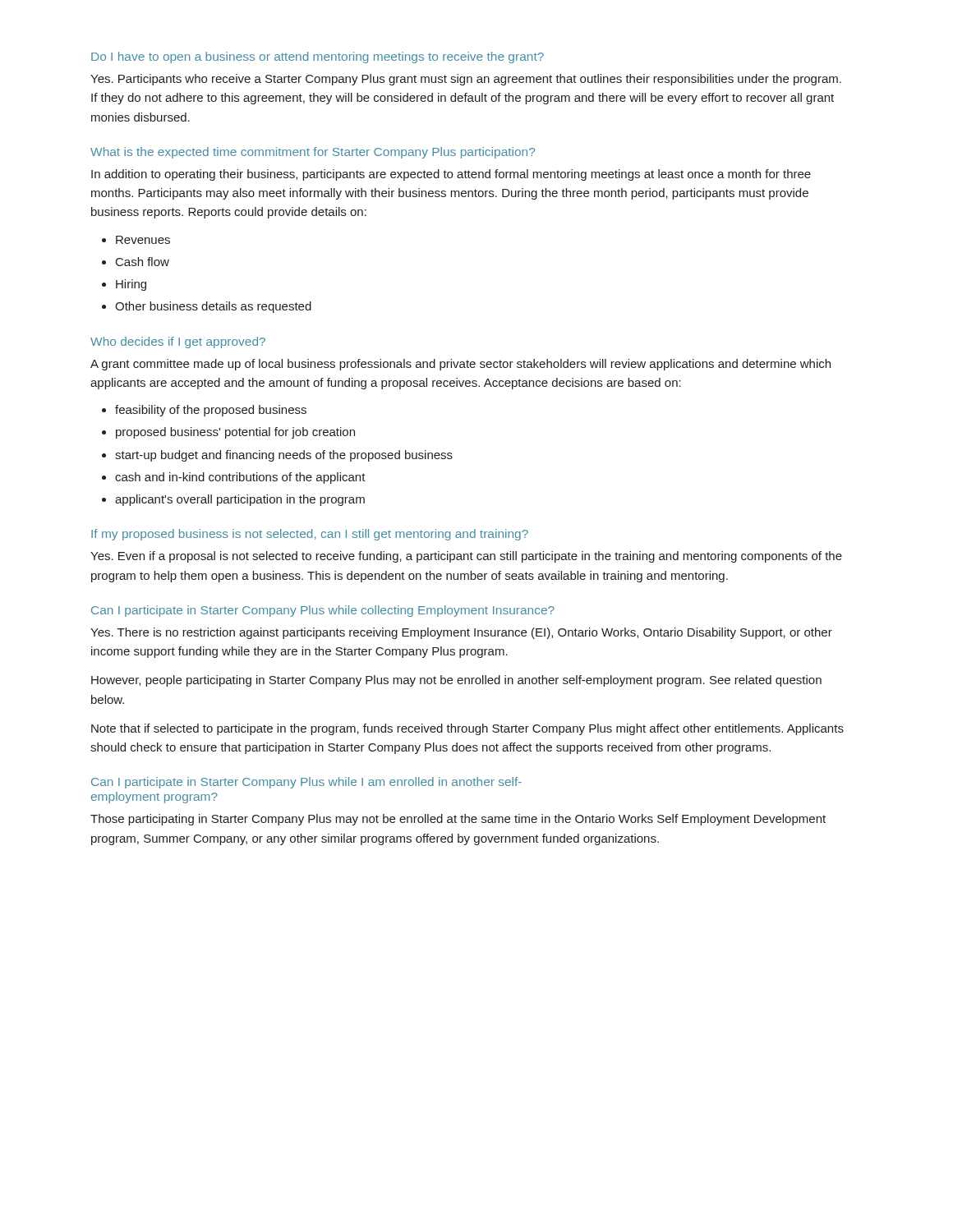Where does it say "feasibility of the proposed business"?
Image resolution: width=953 pixels, height=1232 pixels.
(211, 409)
